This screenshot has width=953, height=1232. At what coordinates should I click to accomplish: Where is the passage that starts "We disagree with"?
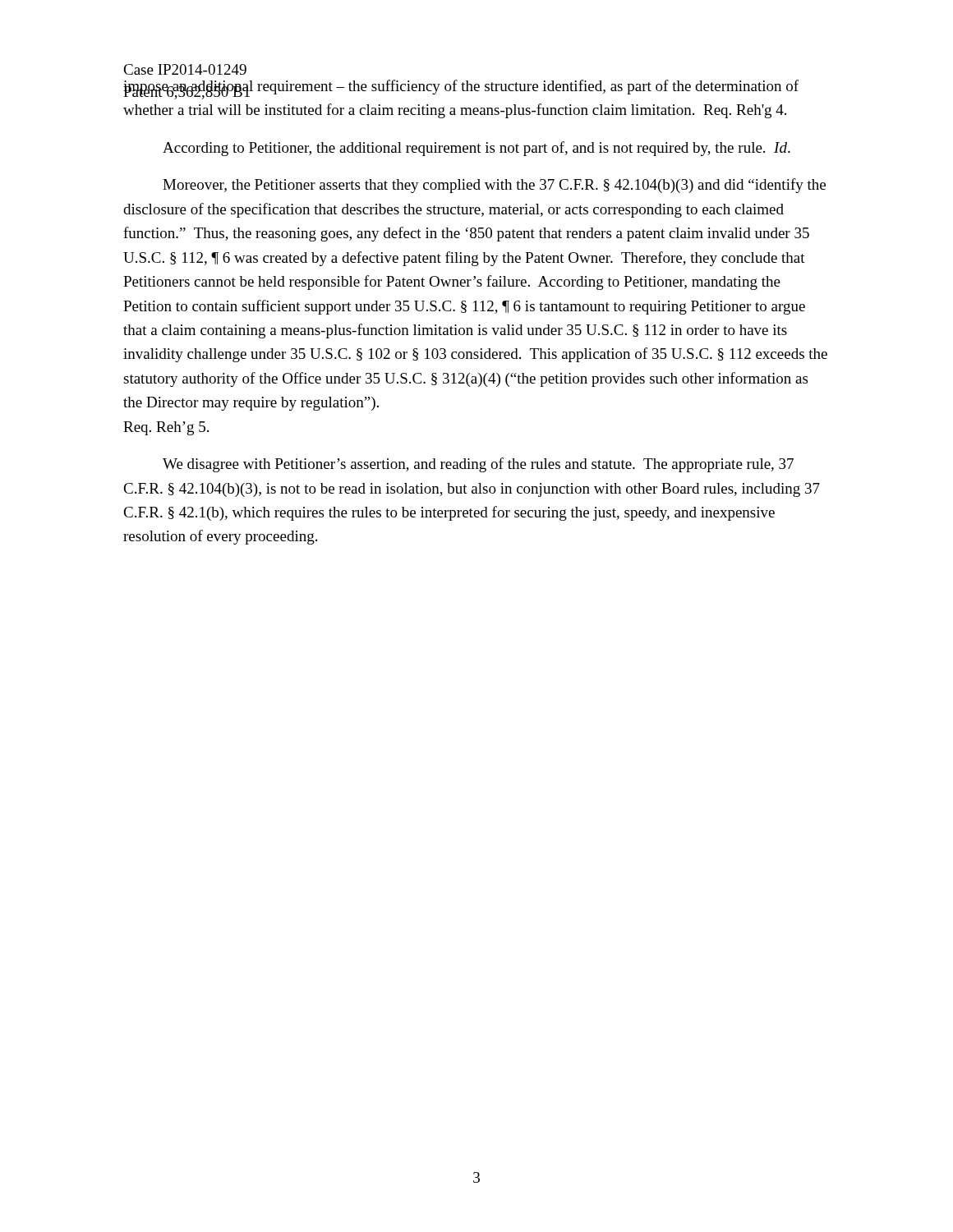tap(476, 500)
